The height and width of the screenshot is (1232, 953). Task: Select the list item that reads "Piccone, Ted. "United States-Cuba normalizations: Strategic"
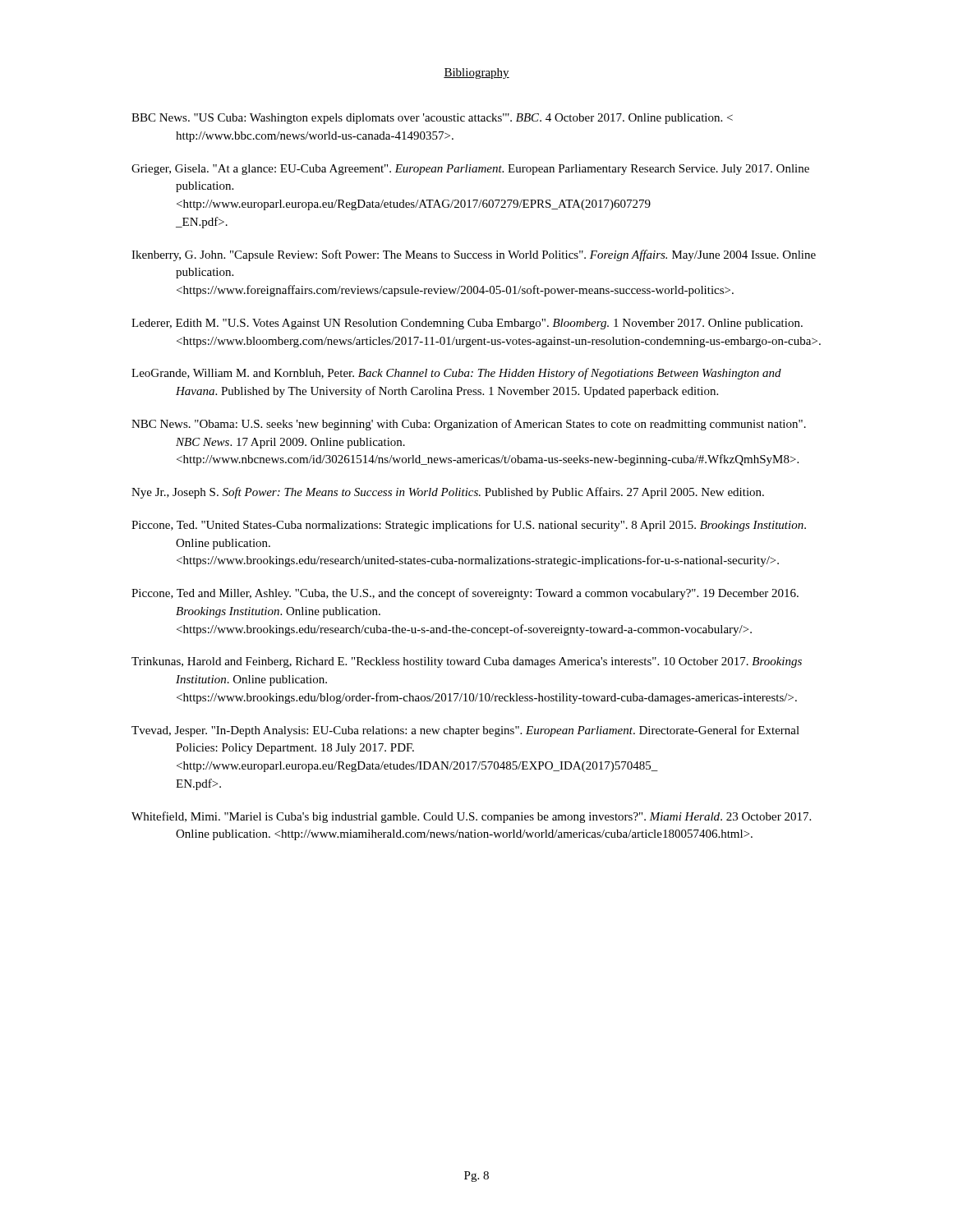tap(469, 526)
